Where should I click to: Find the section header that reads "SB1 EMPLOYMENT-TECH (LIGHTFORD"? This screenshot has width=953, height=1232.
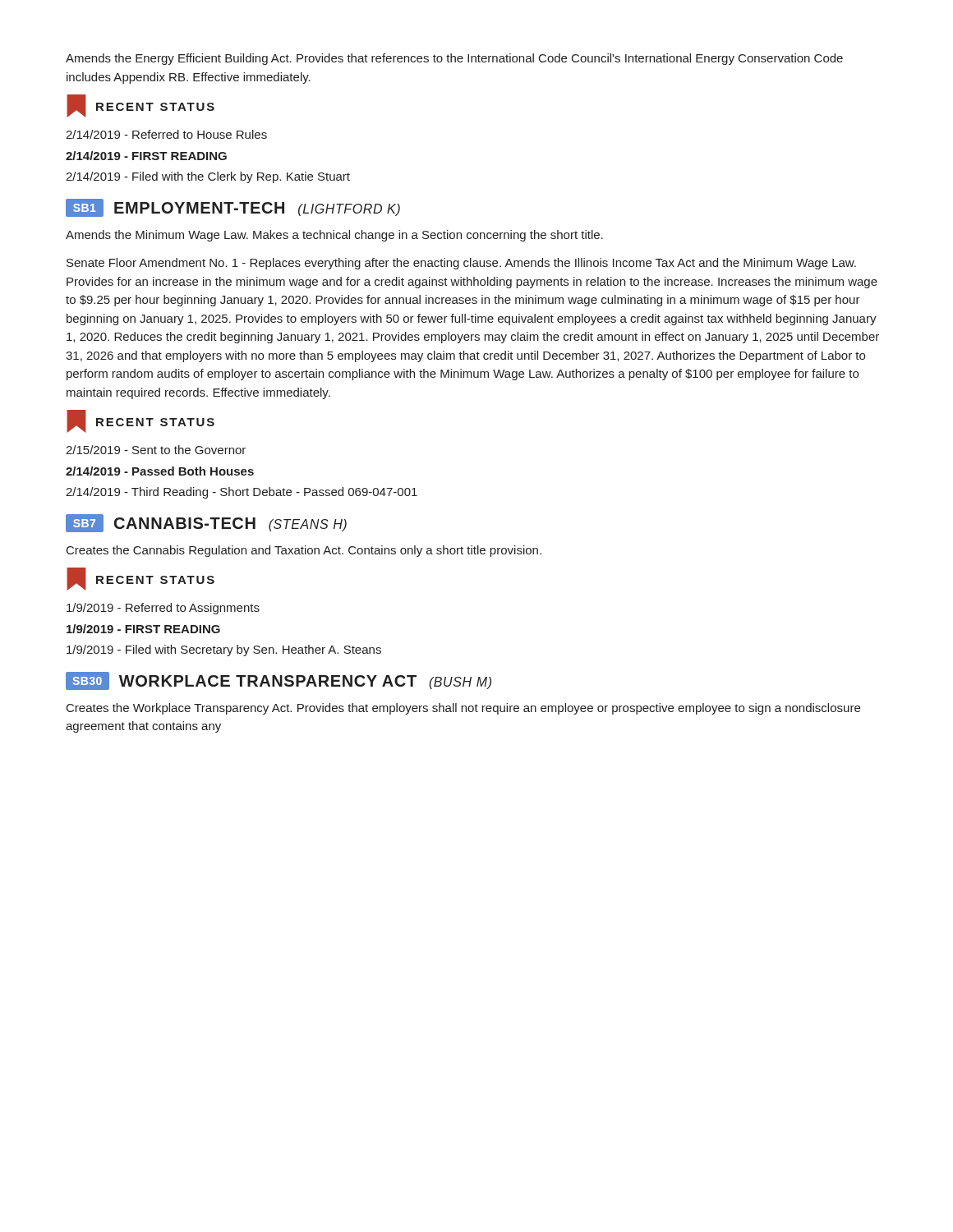[x=233, y=208]
